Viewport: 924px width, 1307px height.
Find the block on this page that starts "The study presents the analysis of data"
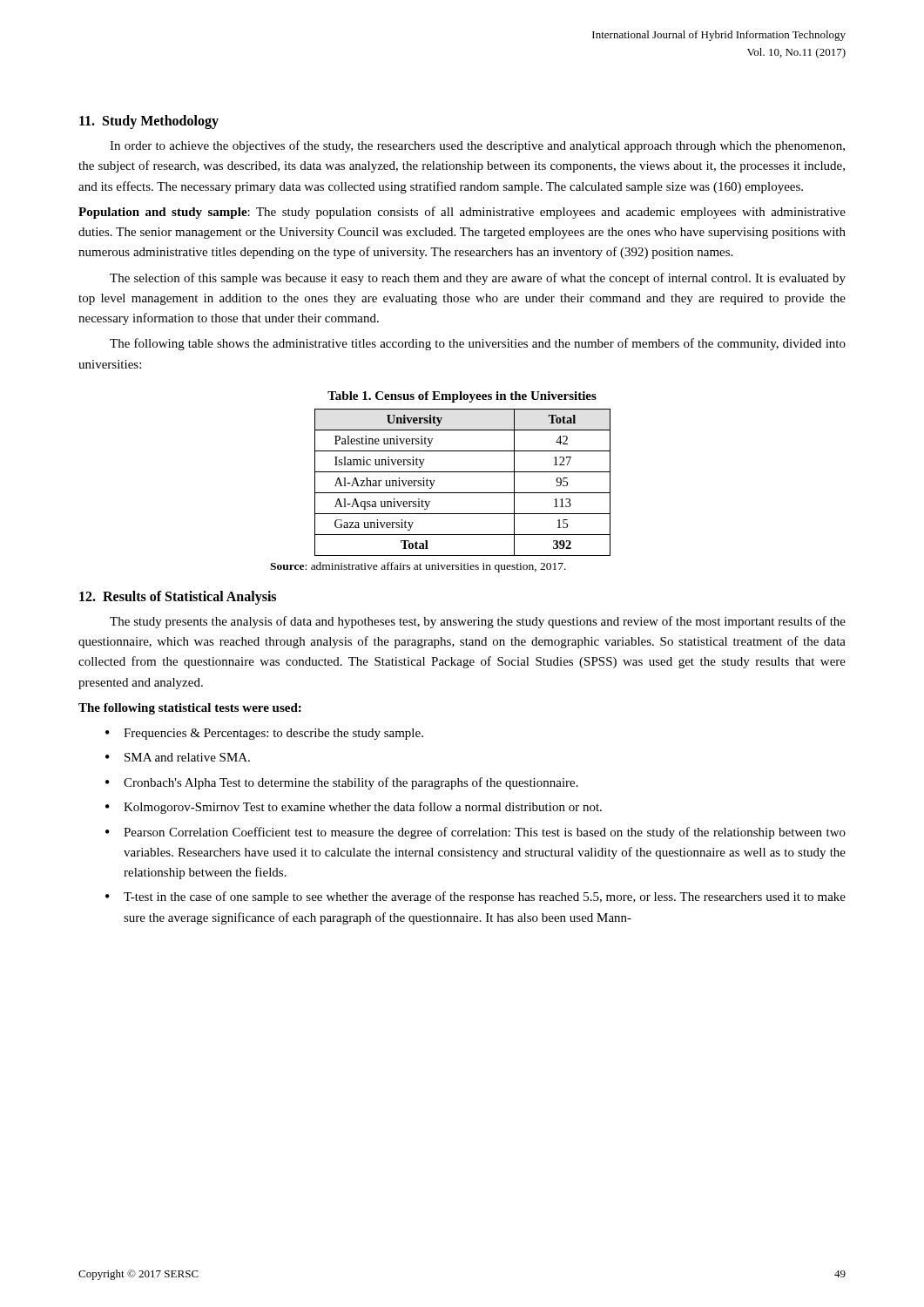point(462,652)
